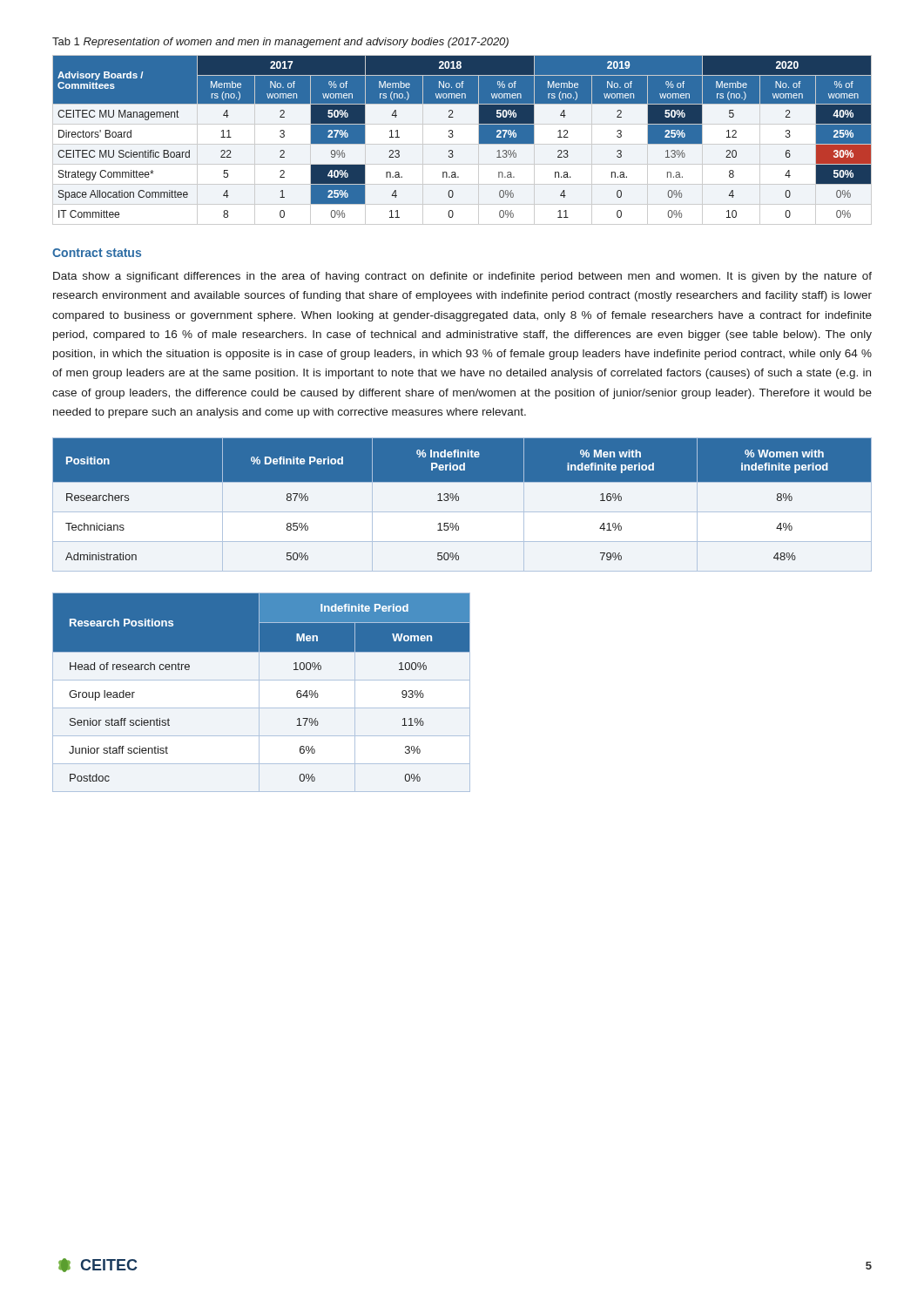Find the table that mentions "% of women"

(x=462, y=140)
